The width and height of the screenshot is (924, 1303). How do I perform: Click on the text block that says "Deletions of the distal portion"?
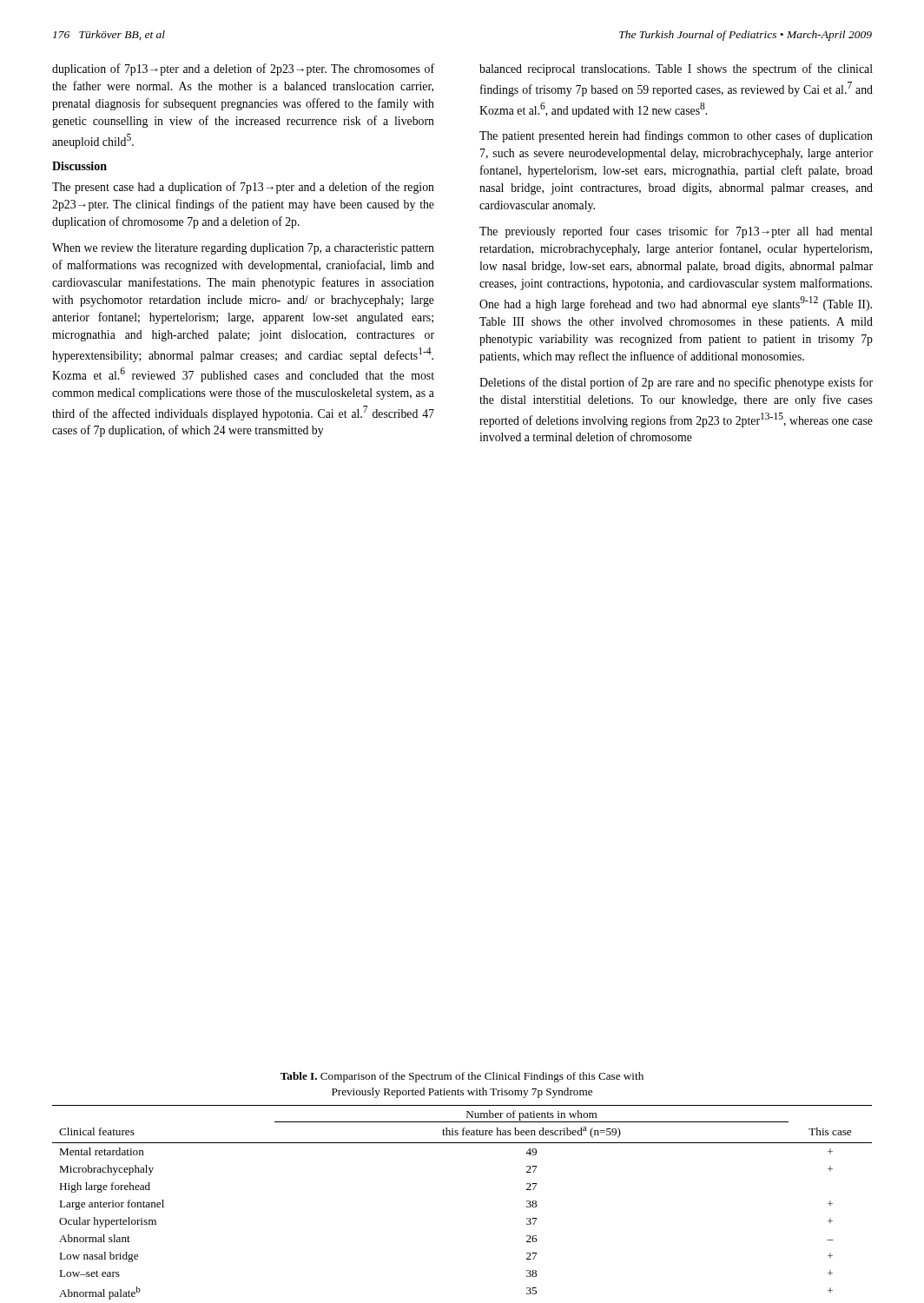tap(676, 411)
